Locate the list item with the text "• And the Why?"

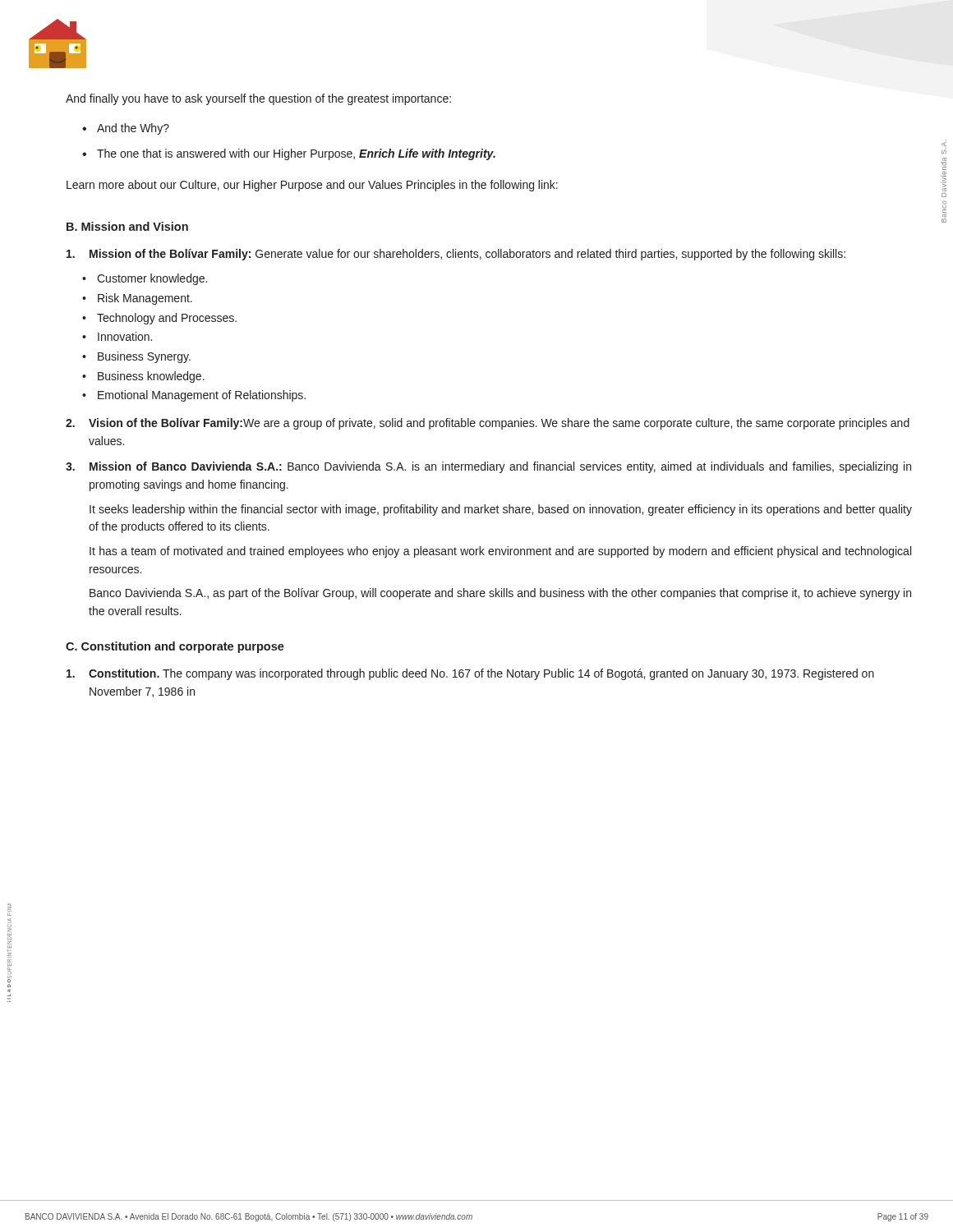coord(126,129)
